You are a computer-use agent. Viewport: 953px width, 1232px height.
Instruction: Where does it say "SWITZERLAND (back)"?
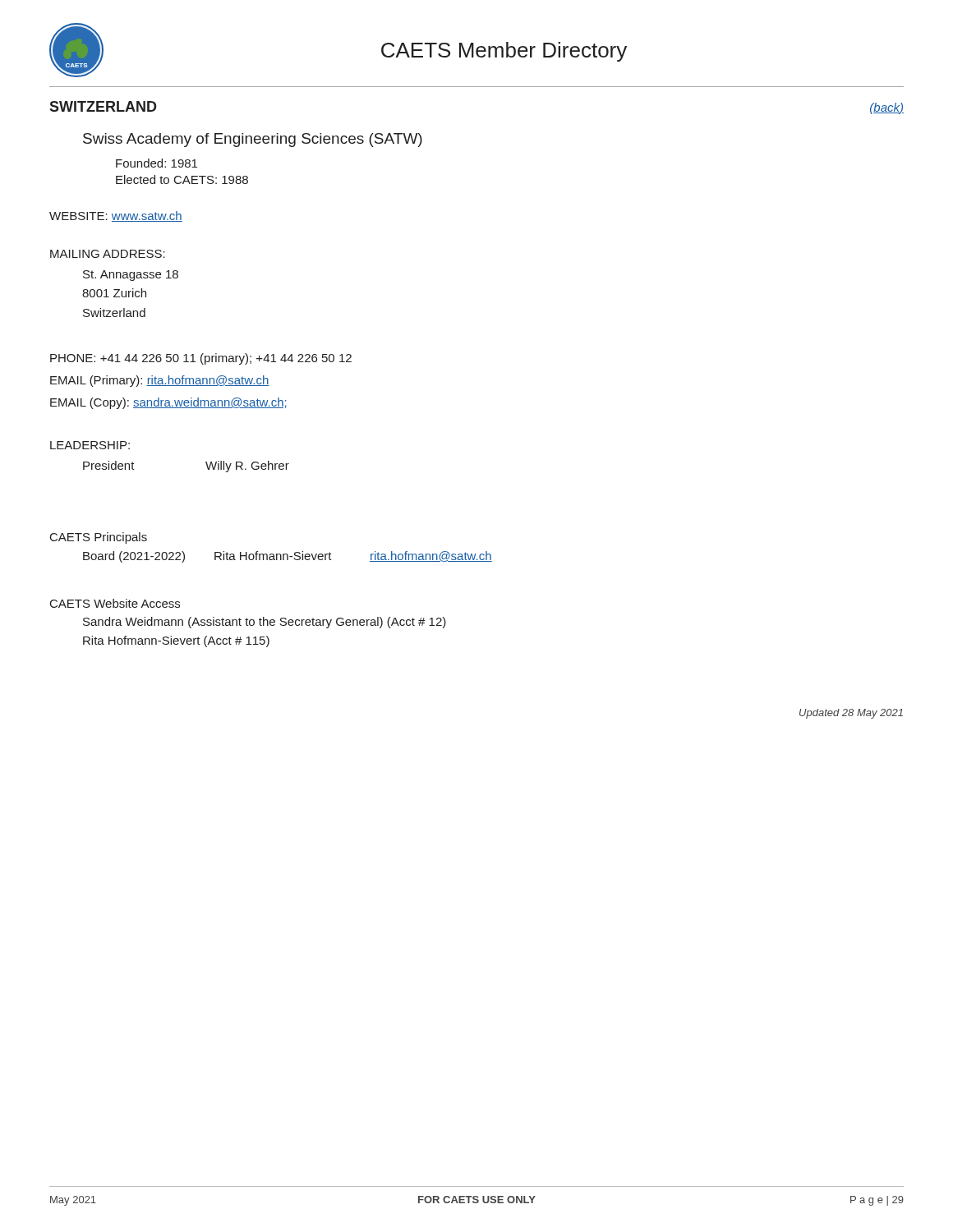coord(101,107)
